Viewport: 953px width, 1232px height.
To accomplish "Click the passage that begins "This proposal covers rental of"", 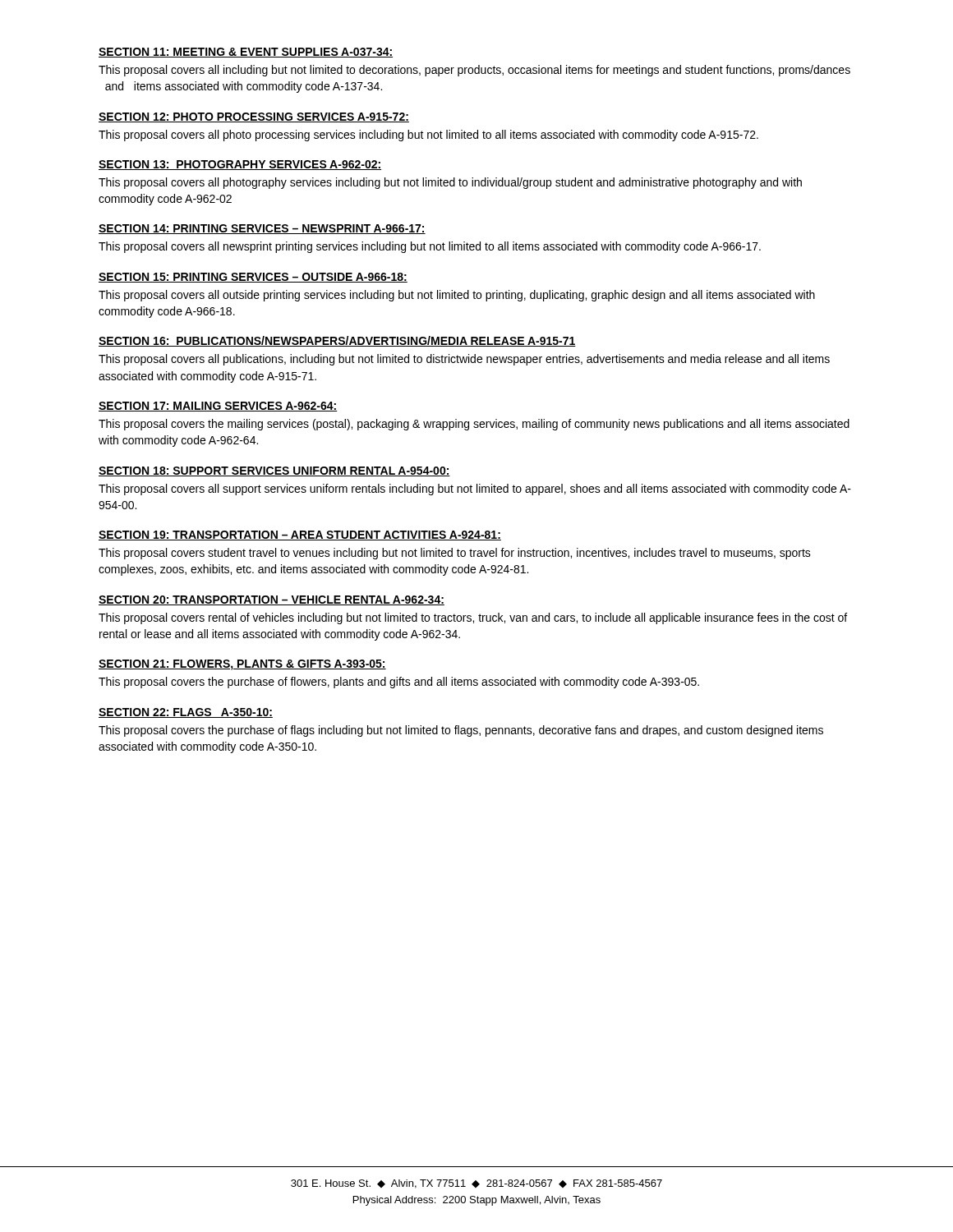I will [x=476, y=626].
